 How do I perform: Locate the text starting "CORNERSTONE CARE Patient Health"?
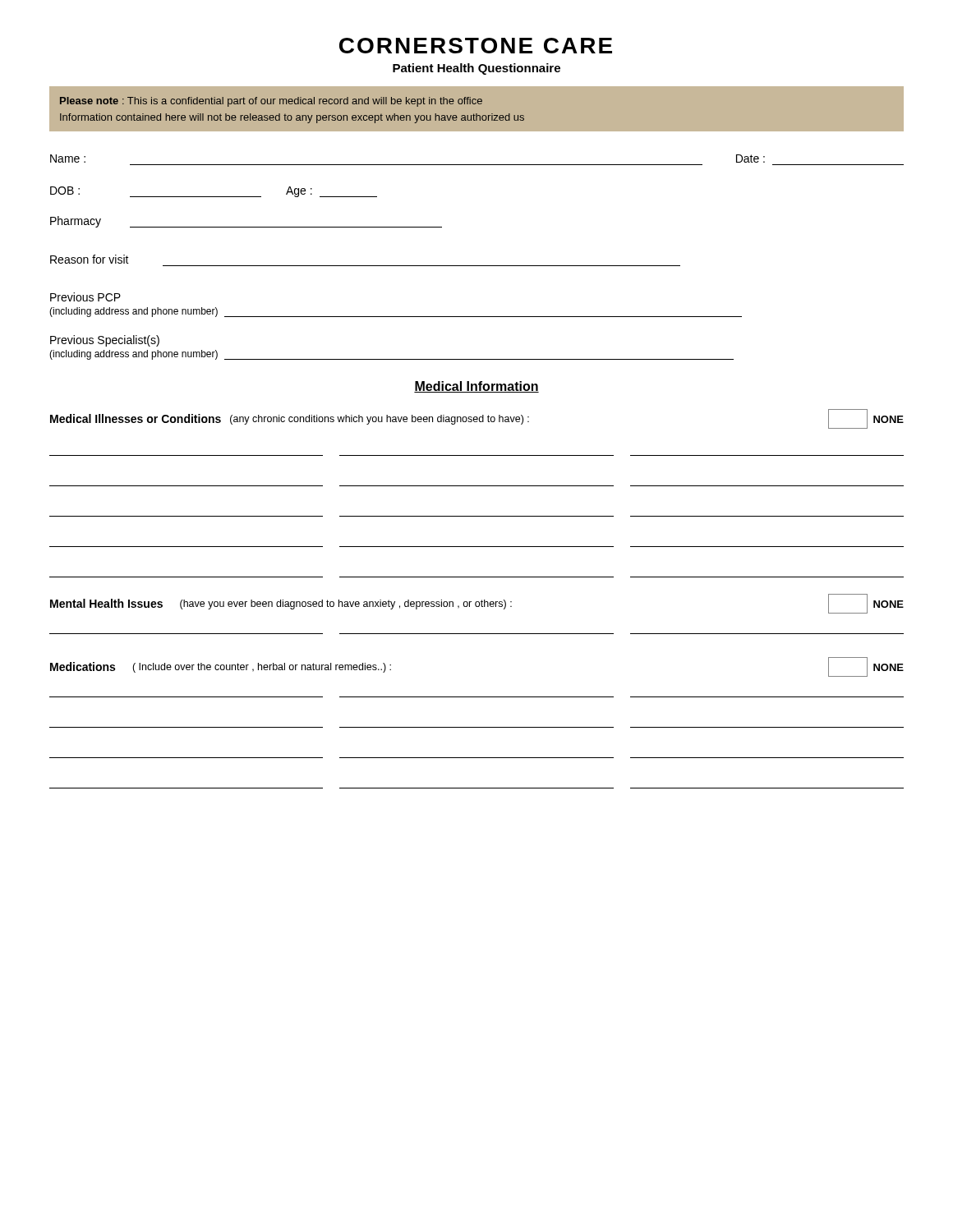[x=476, y=54]
